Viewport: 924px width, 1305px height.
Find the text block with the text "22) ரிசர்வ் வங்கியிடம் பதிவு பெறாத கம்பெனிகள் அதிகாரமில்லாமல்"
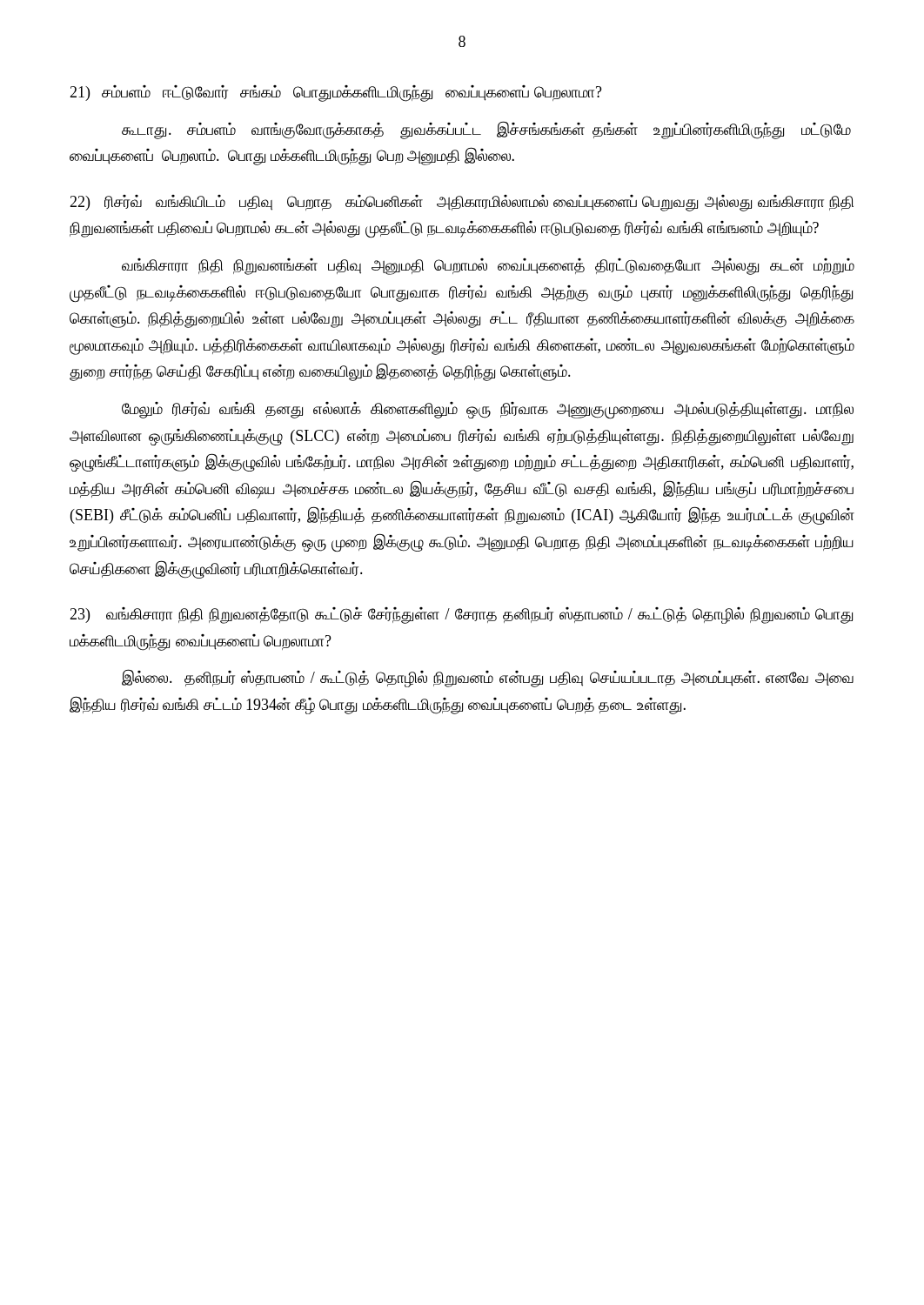462,215
